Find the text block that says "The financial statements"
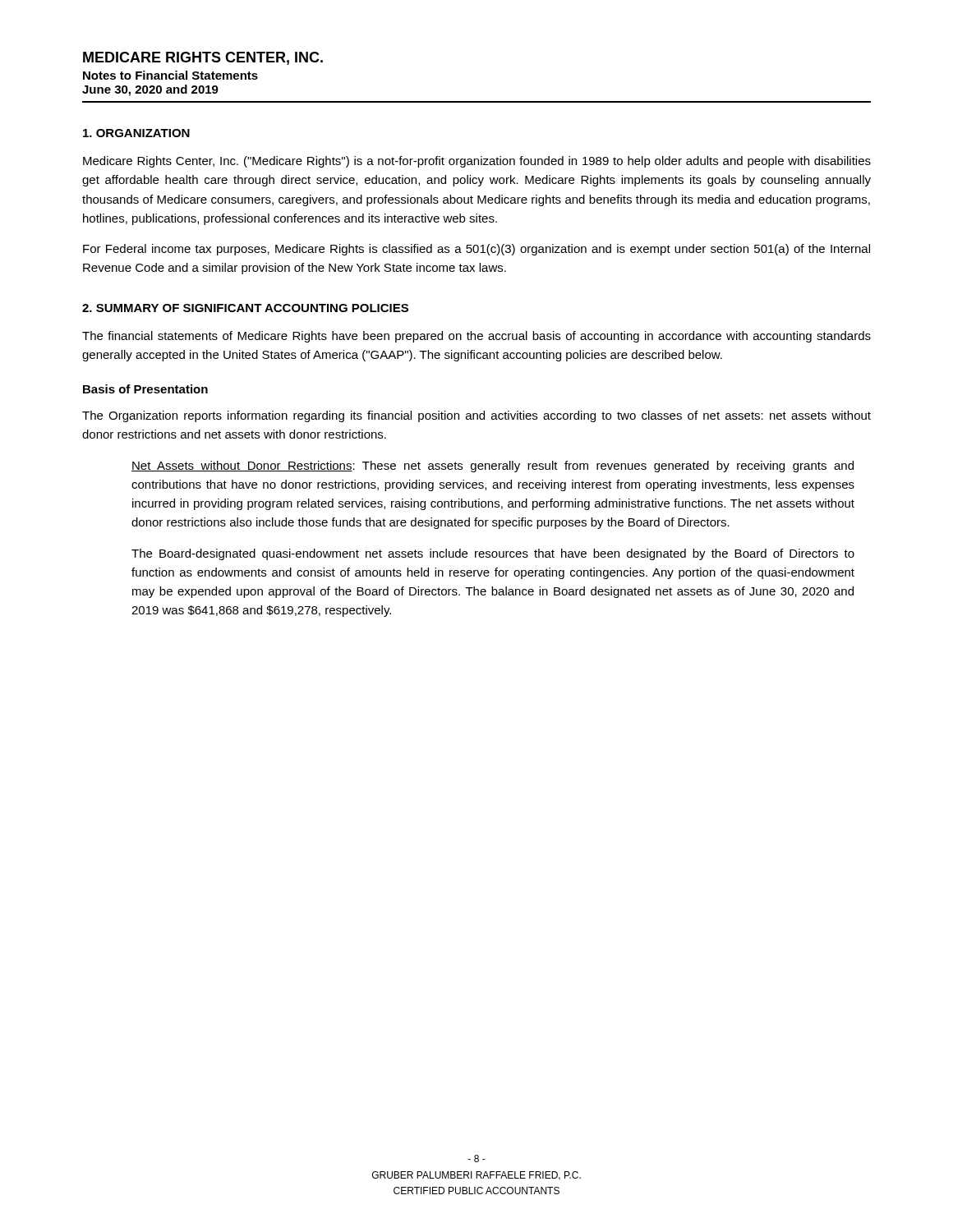The image size is (953, 1232). point(476,345)
